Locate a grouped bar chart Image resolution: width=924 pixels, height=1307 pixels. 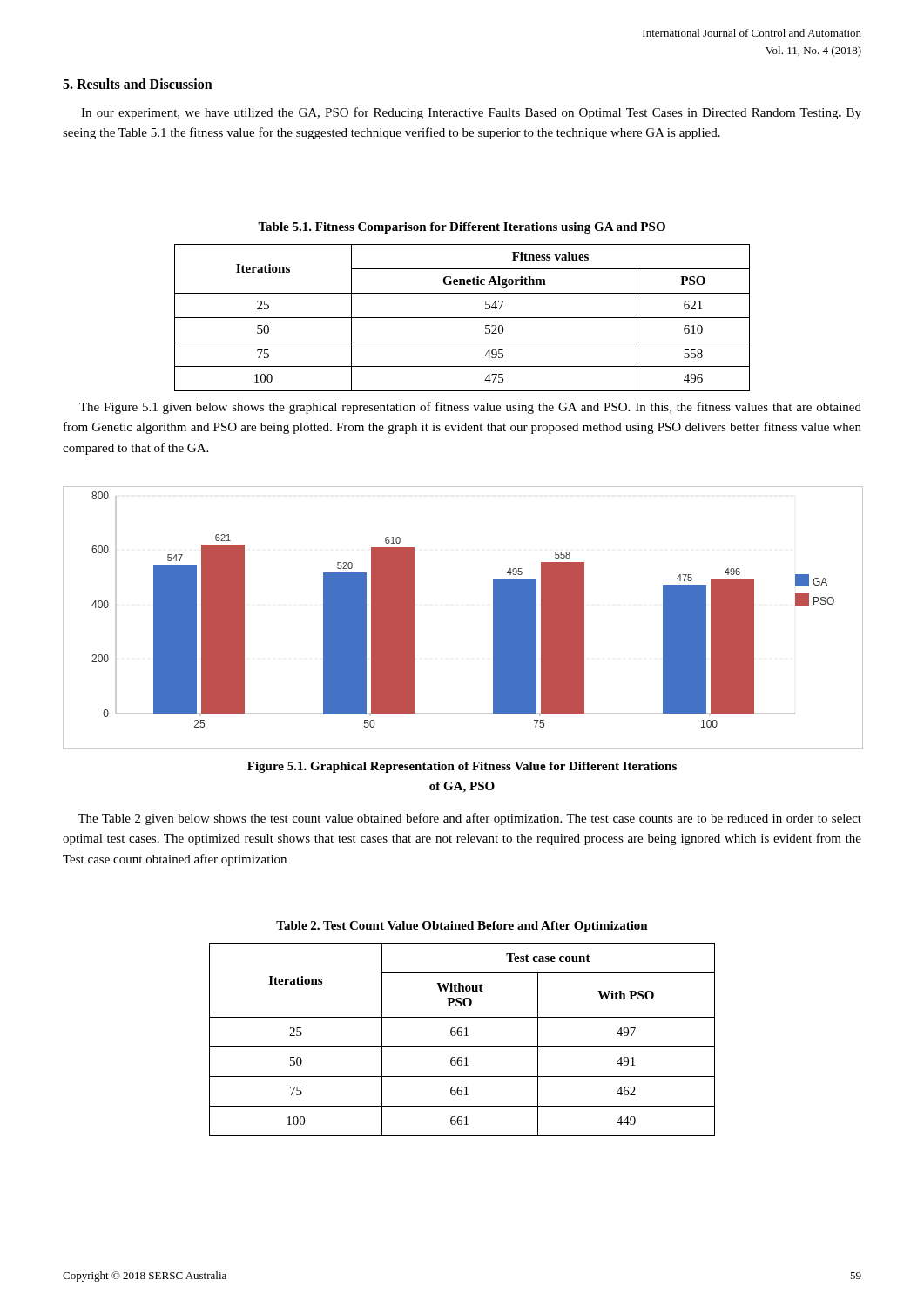click(462, 617)
